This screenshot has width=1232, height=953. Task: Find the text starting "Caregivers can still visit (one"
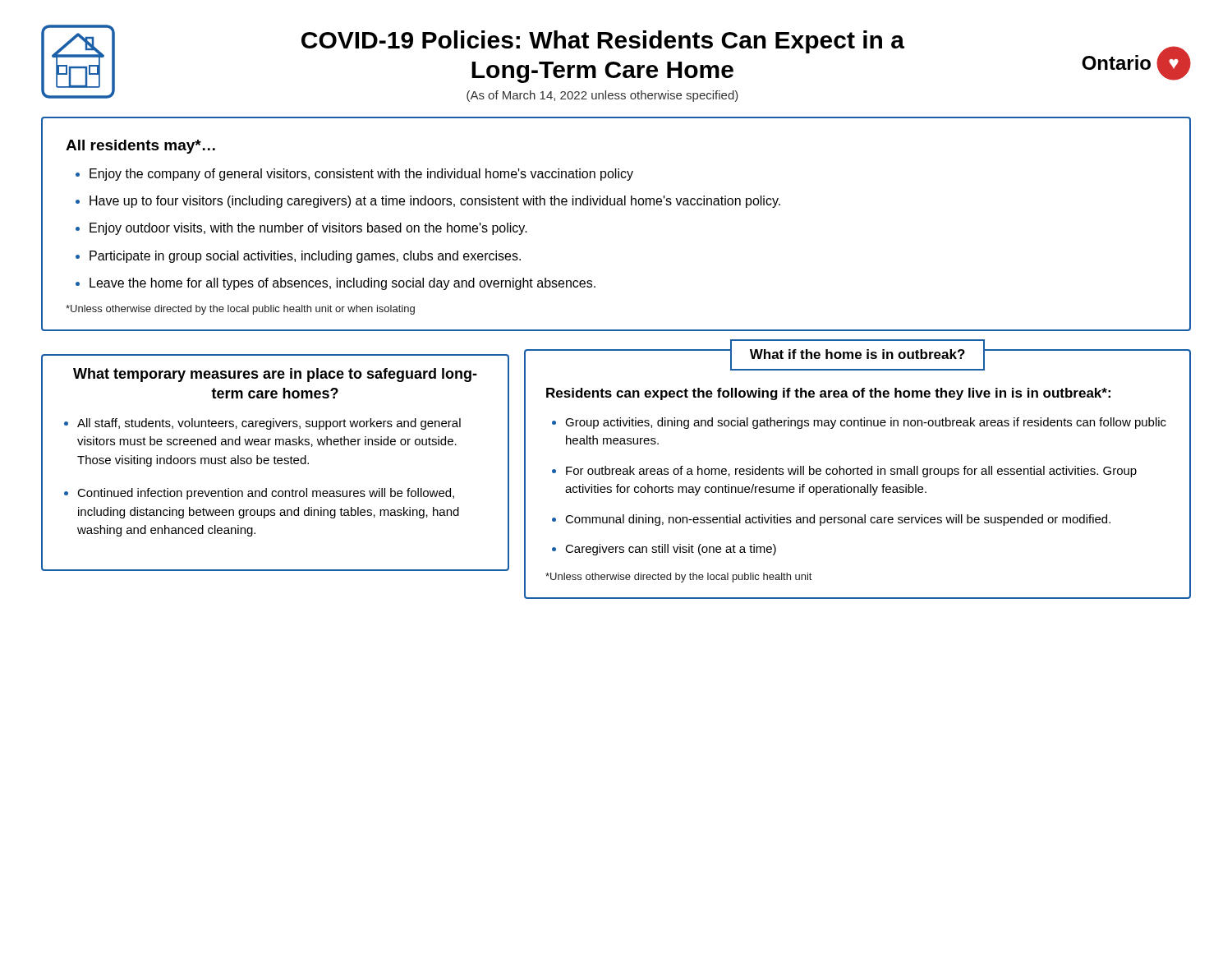pyautogui.click(x=671, y=549)
